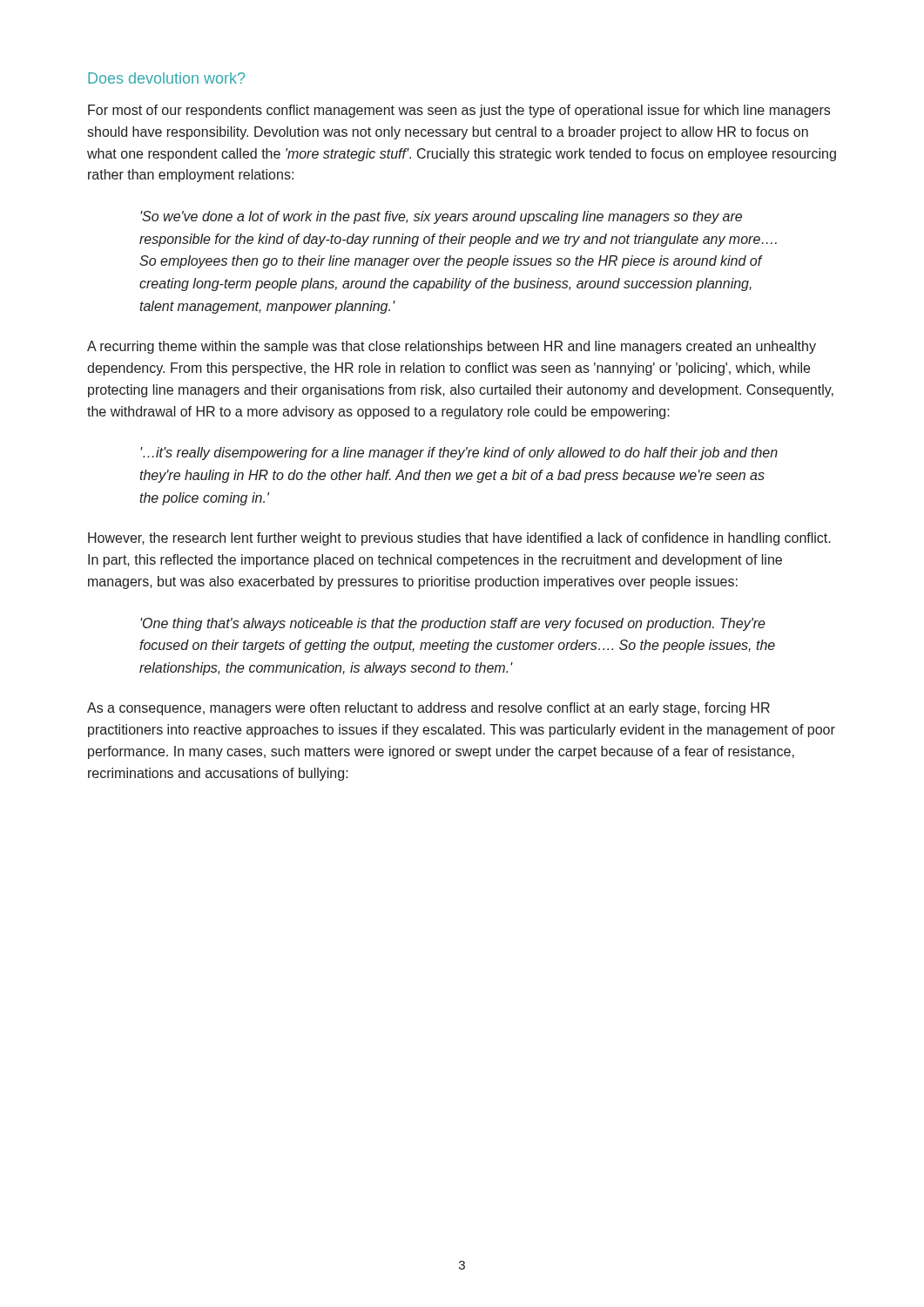Select the element starting "However, the research"
924x1307 pixels.
462,561
